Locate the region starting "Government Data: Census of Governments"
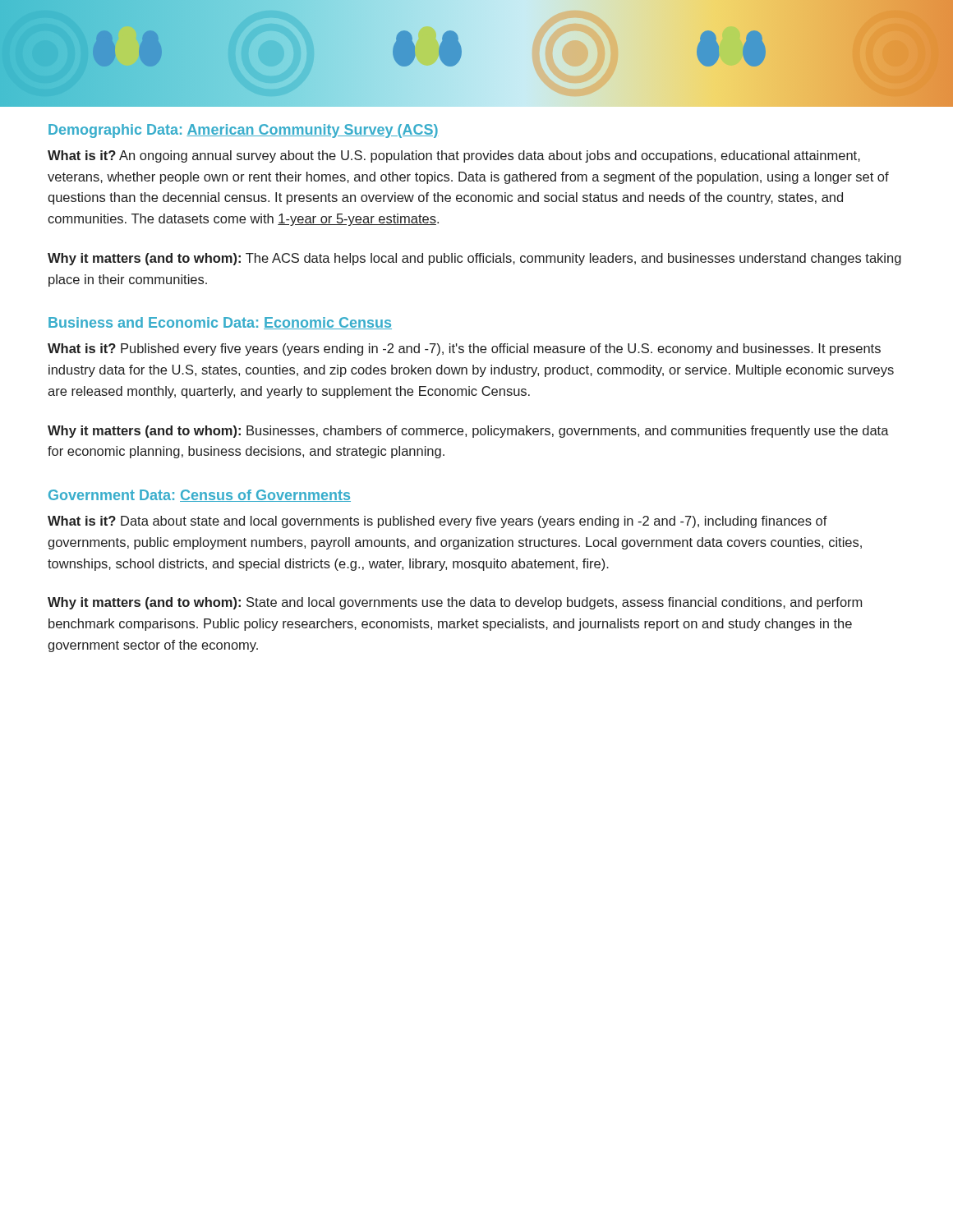Viewport: 953px width, 1232px height. point(199,495)
